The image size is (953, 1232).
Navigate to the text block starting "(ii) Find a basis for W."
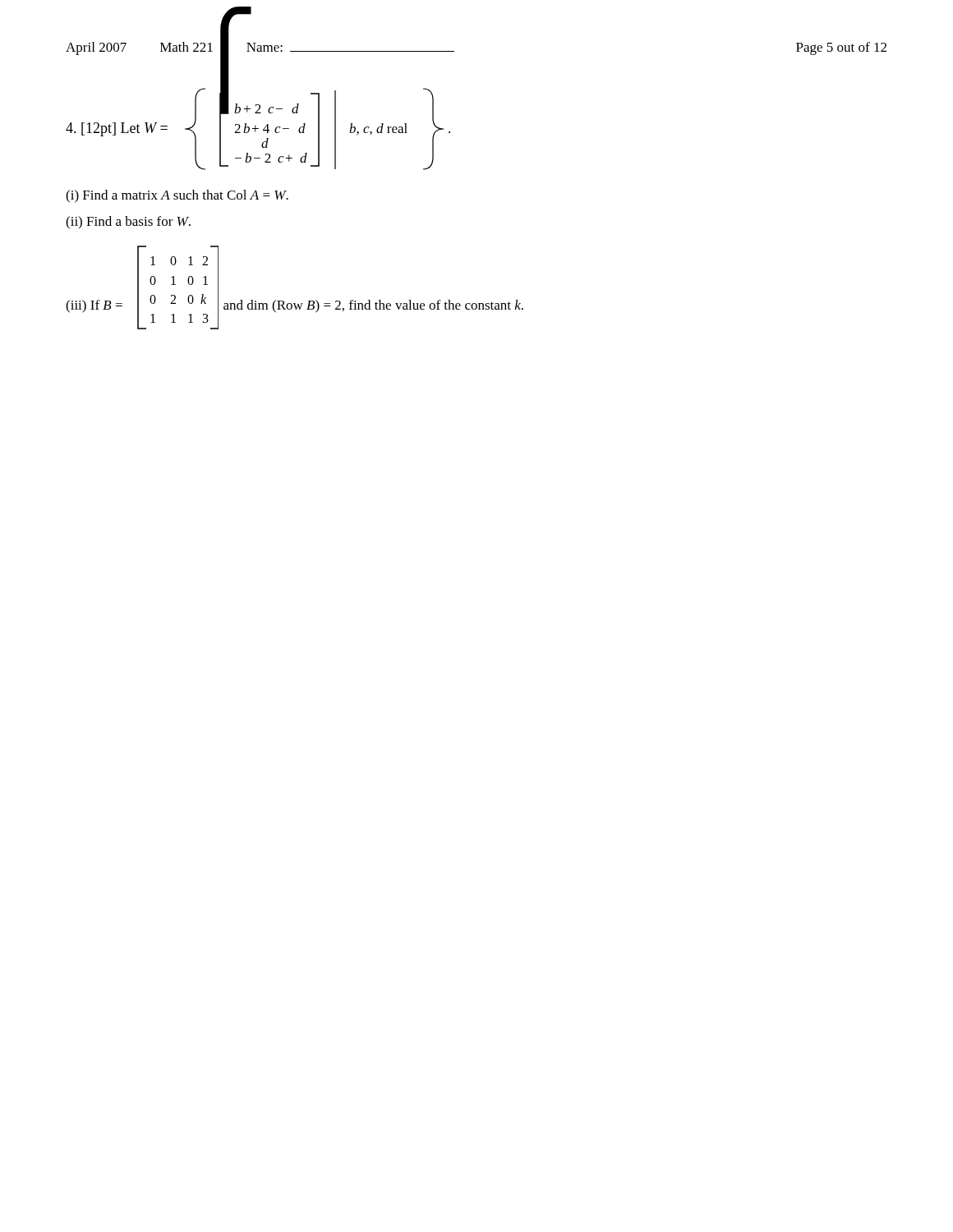point(129,221)
